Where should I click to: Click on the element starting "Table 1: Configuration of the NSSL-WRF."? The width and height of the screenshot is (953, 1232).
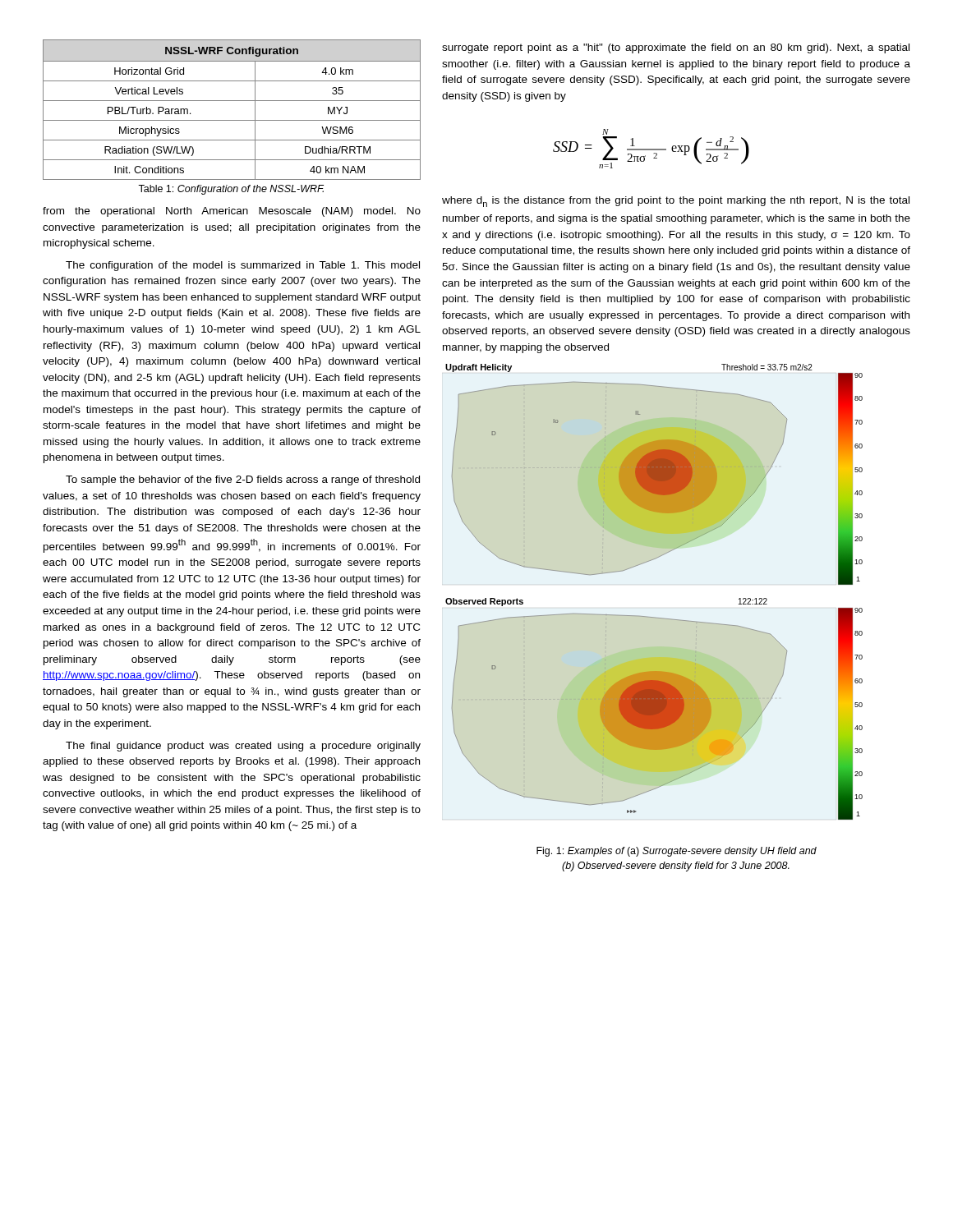point(232,189)
